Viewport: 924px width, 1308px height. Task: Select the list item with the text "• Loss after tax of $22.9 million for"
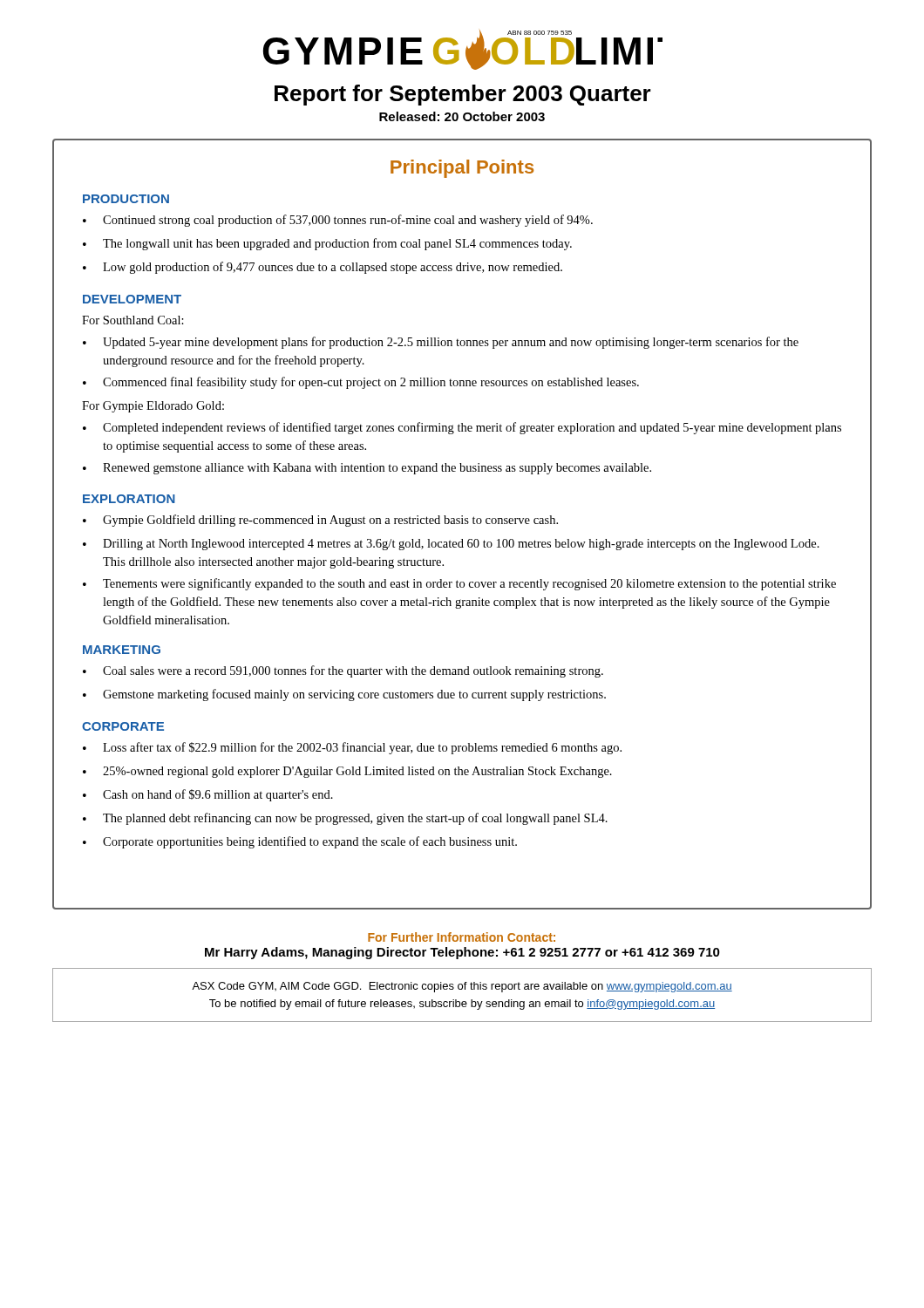[462, 748]
